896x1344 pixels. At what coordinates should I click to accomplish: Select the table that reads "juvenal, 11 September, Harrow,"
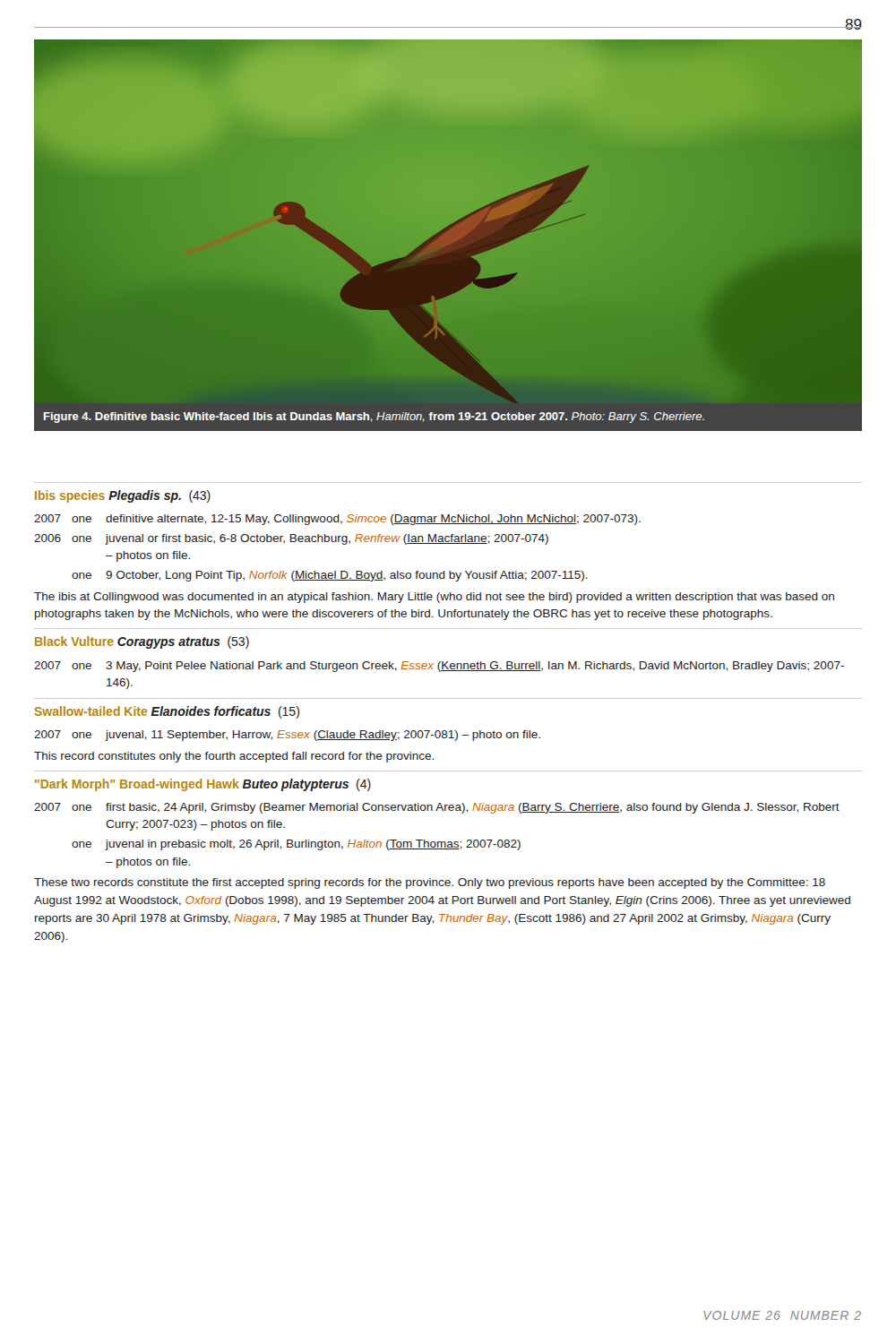(448, 735)
